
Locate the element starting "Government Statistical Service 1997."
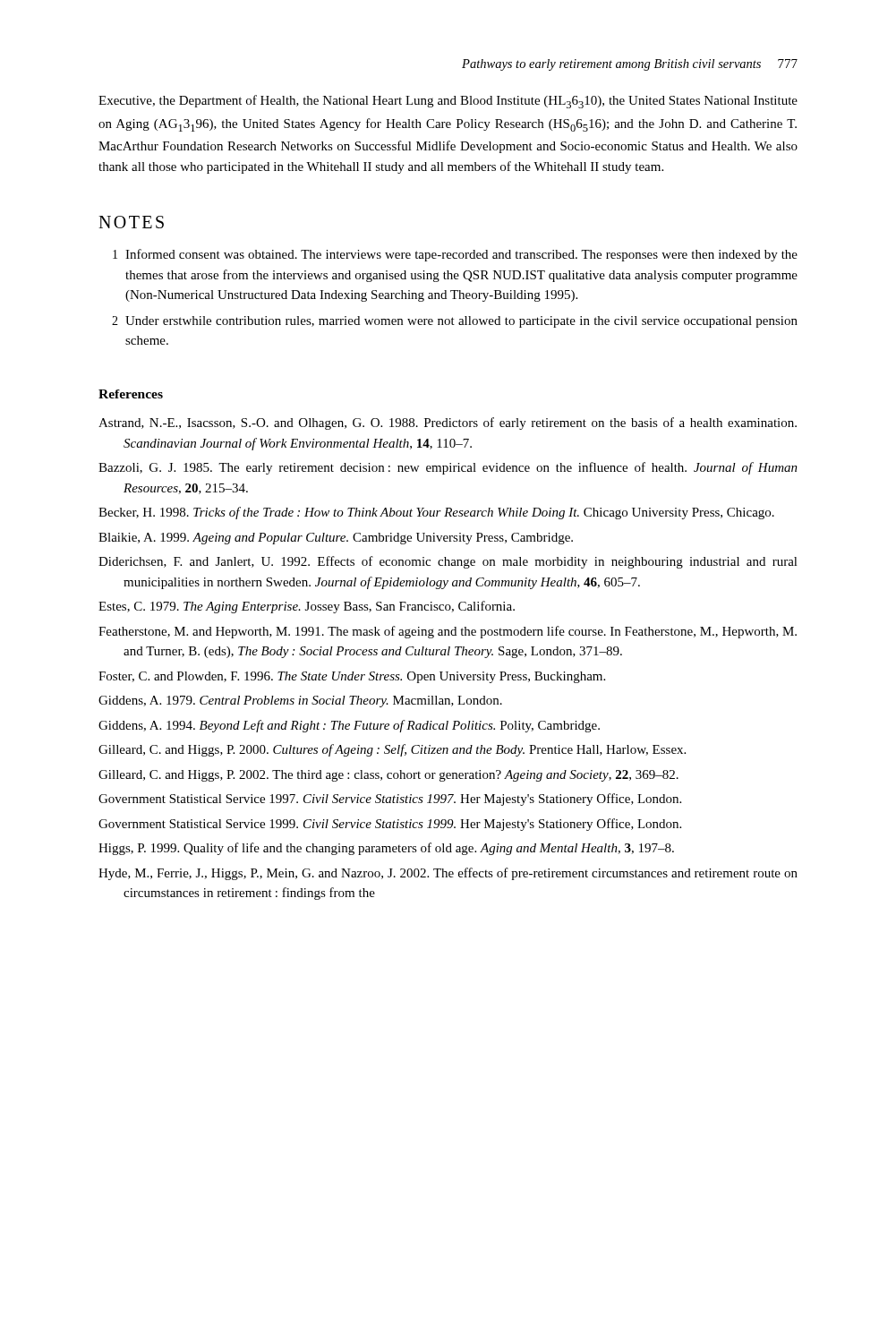tap(390, 799)
